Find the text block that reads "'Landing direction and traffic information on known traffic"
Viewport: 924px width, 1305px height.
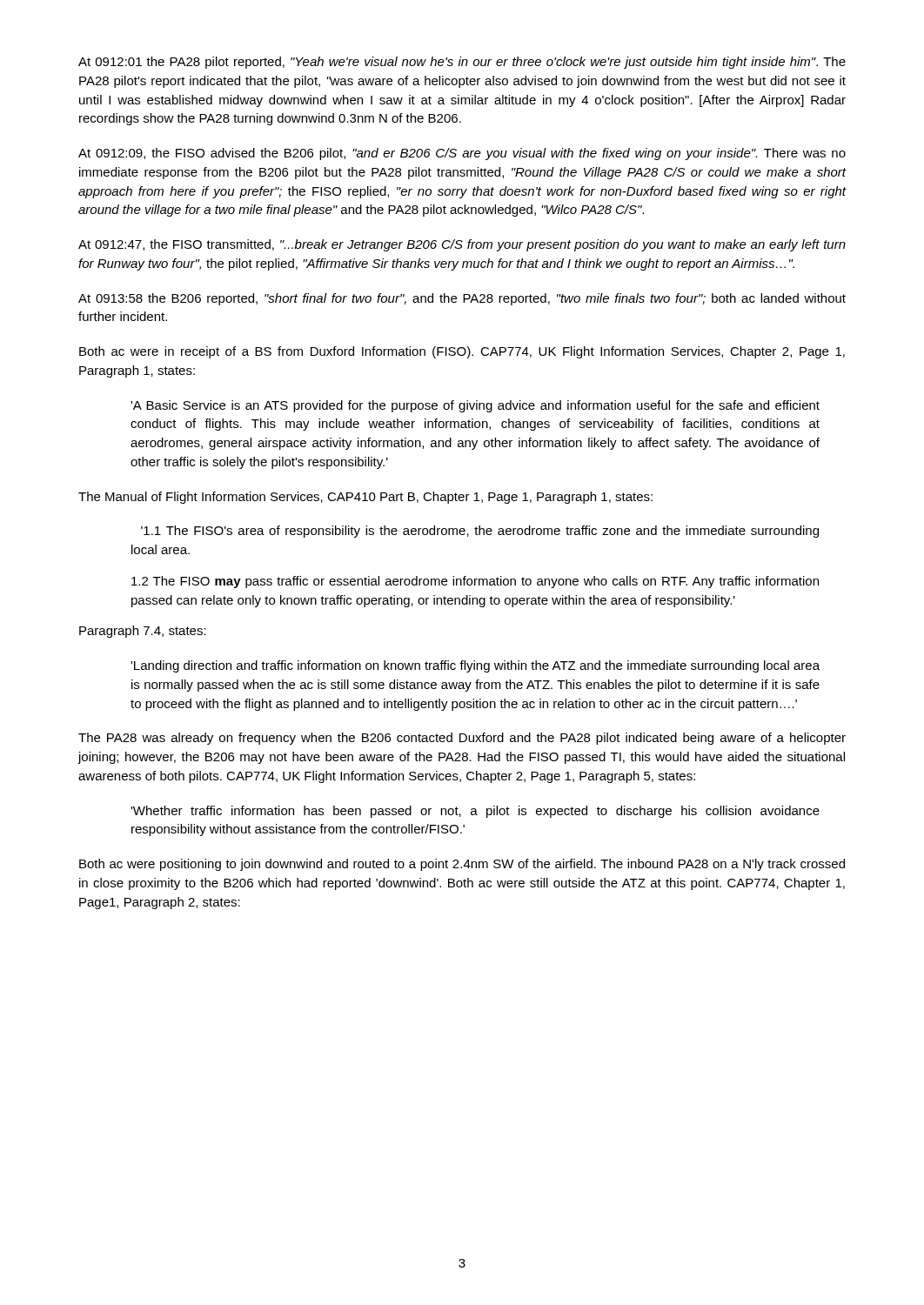point(475,684)
